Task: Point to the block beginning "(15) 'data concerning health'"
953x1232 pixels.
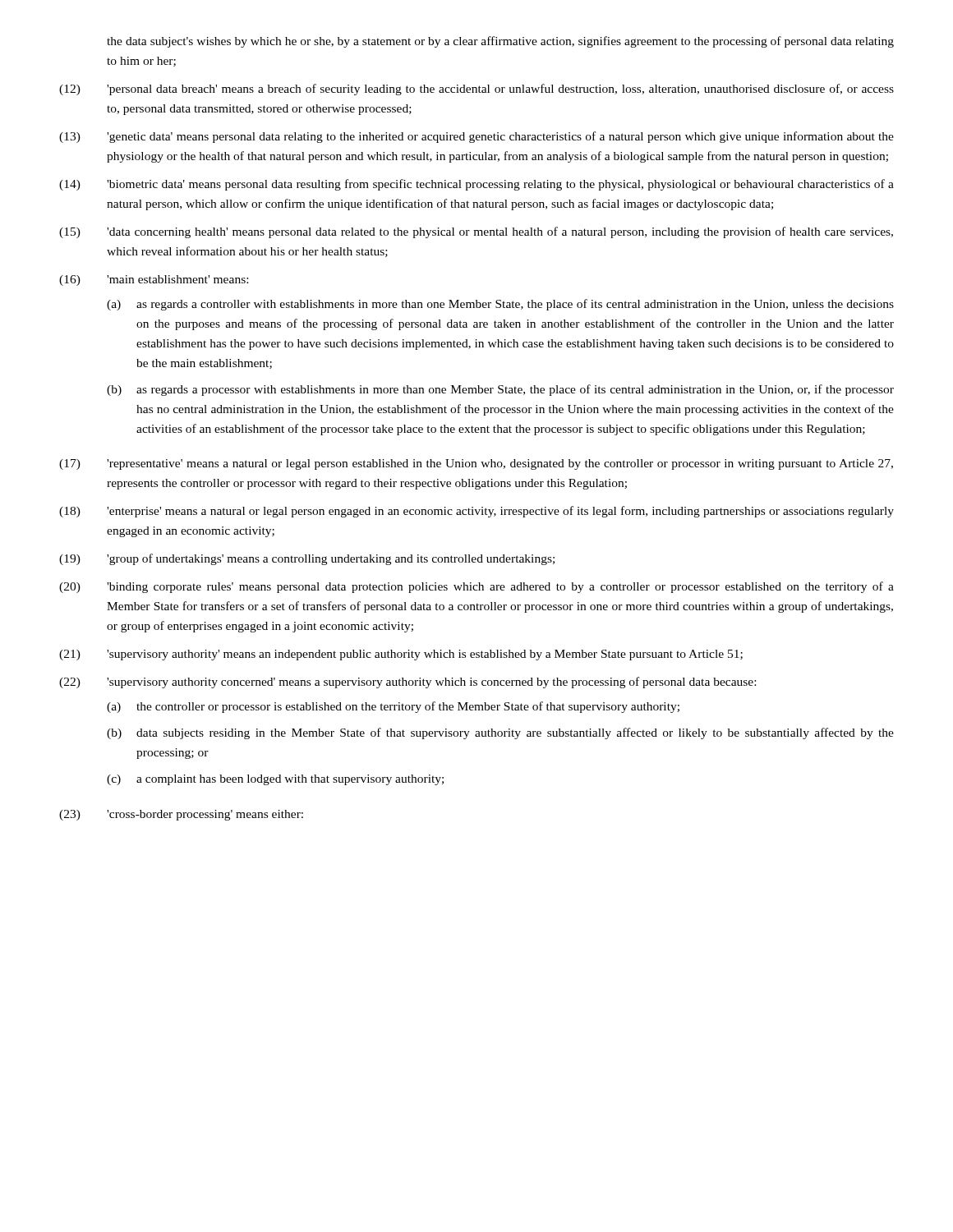Action: click(x=476, y=242)
